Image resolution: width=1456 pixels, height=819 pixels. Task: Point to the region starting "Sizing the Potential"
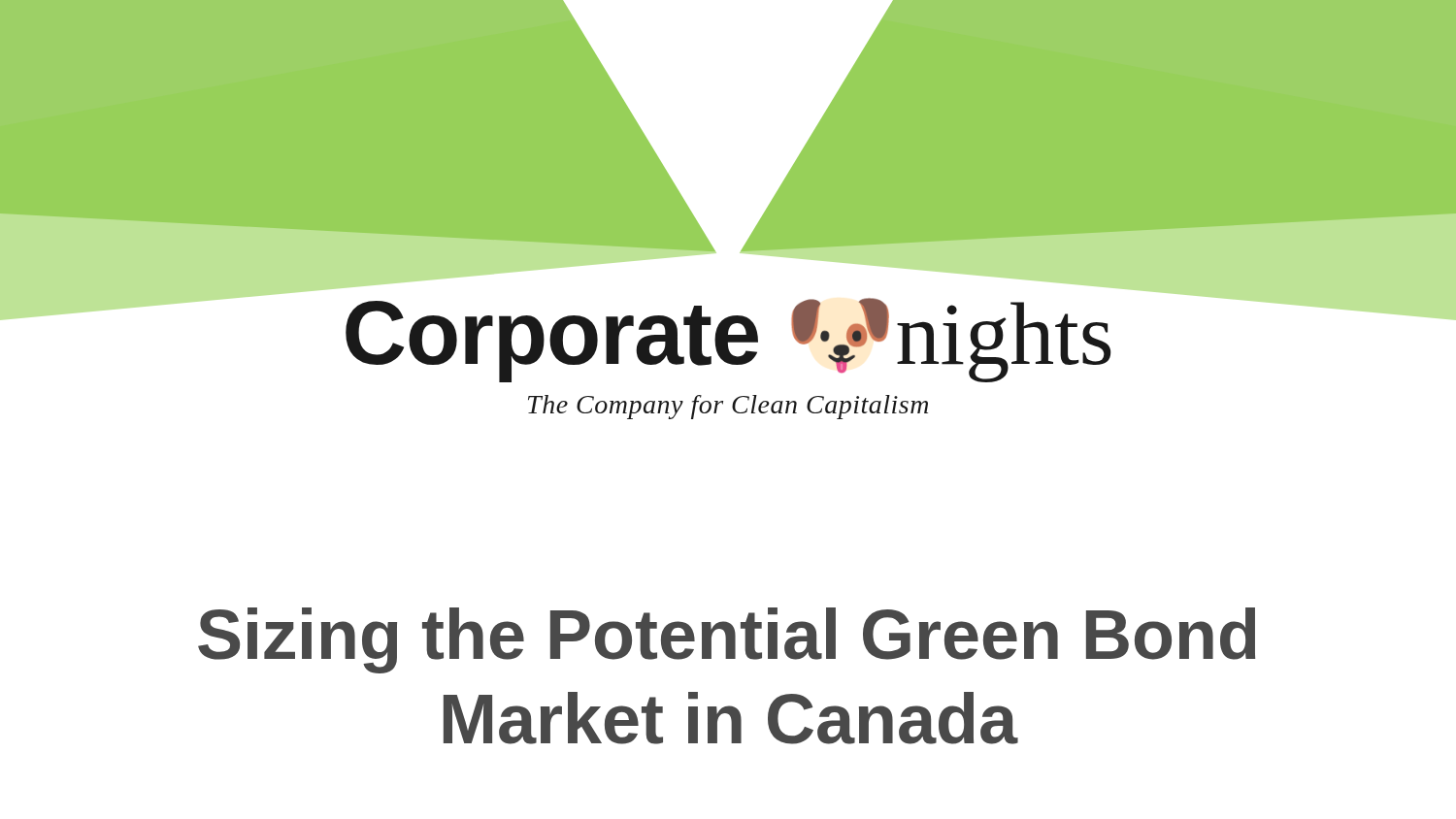point(728,677)
